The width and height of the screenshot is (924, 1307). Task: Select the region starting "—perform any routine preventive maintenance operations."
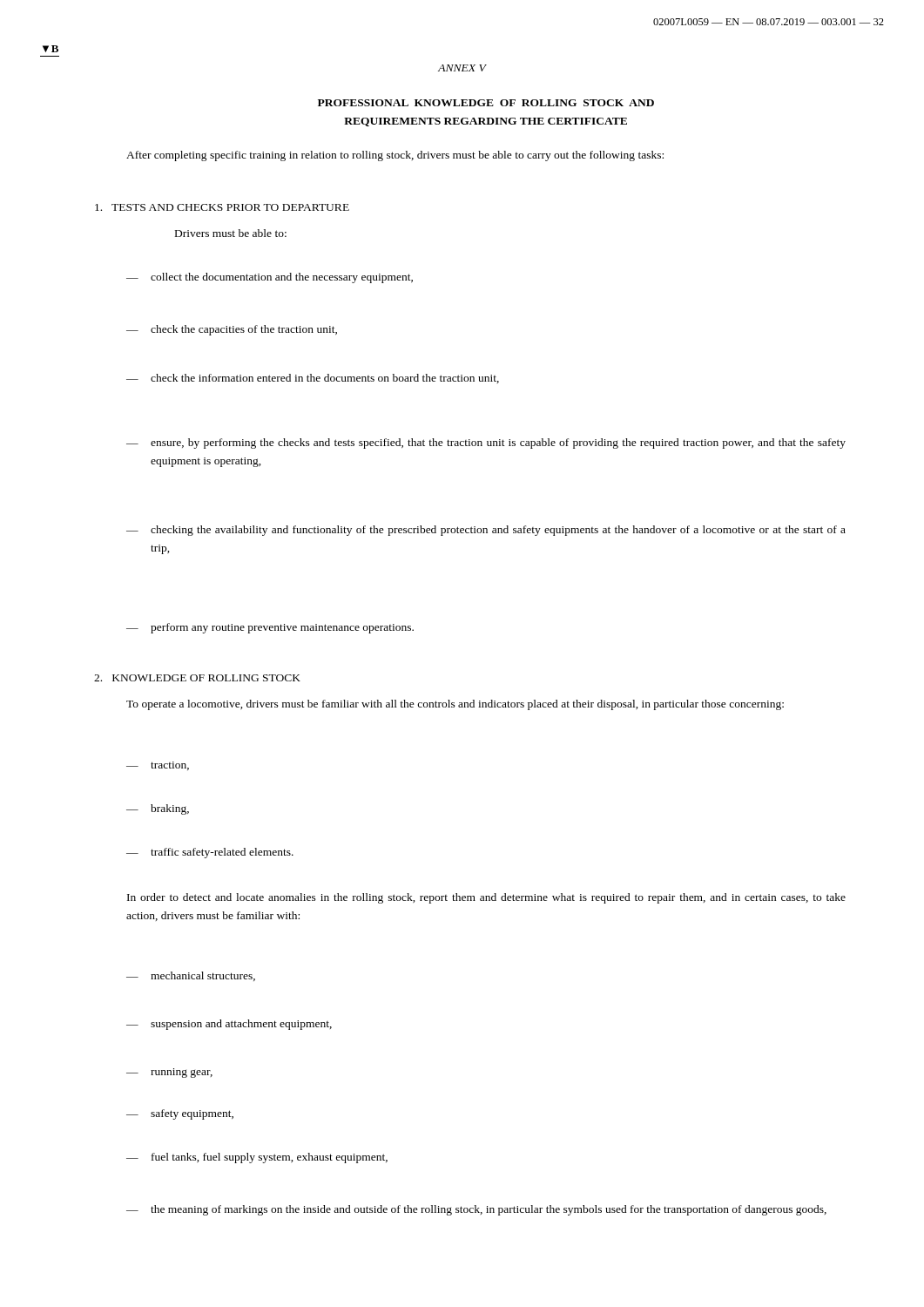pos(270,628)
